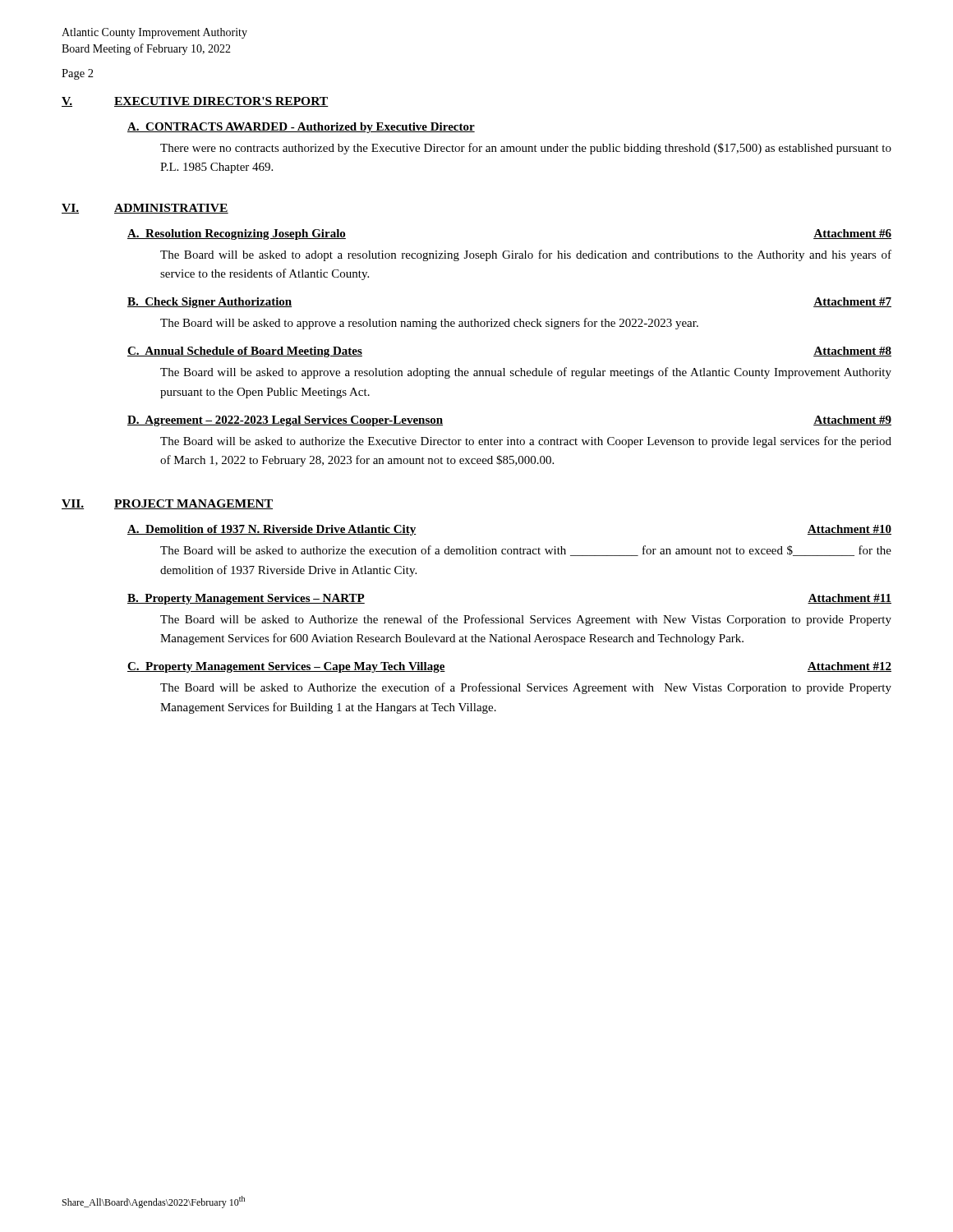Point to the passage starting "A. Resolution Recognizing"
Image resolution: width=953 pixels, height=1232 pixels.
point(237,233)
